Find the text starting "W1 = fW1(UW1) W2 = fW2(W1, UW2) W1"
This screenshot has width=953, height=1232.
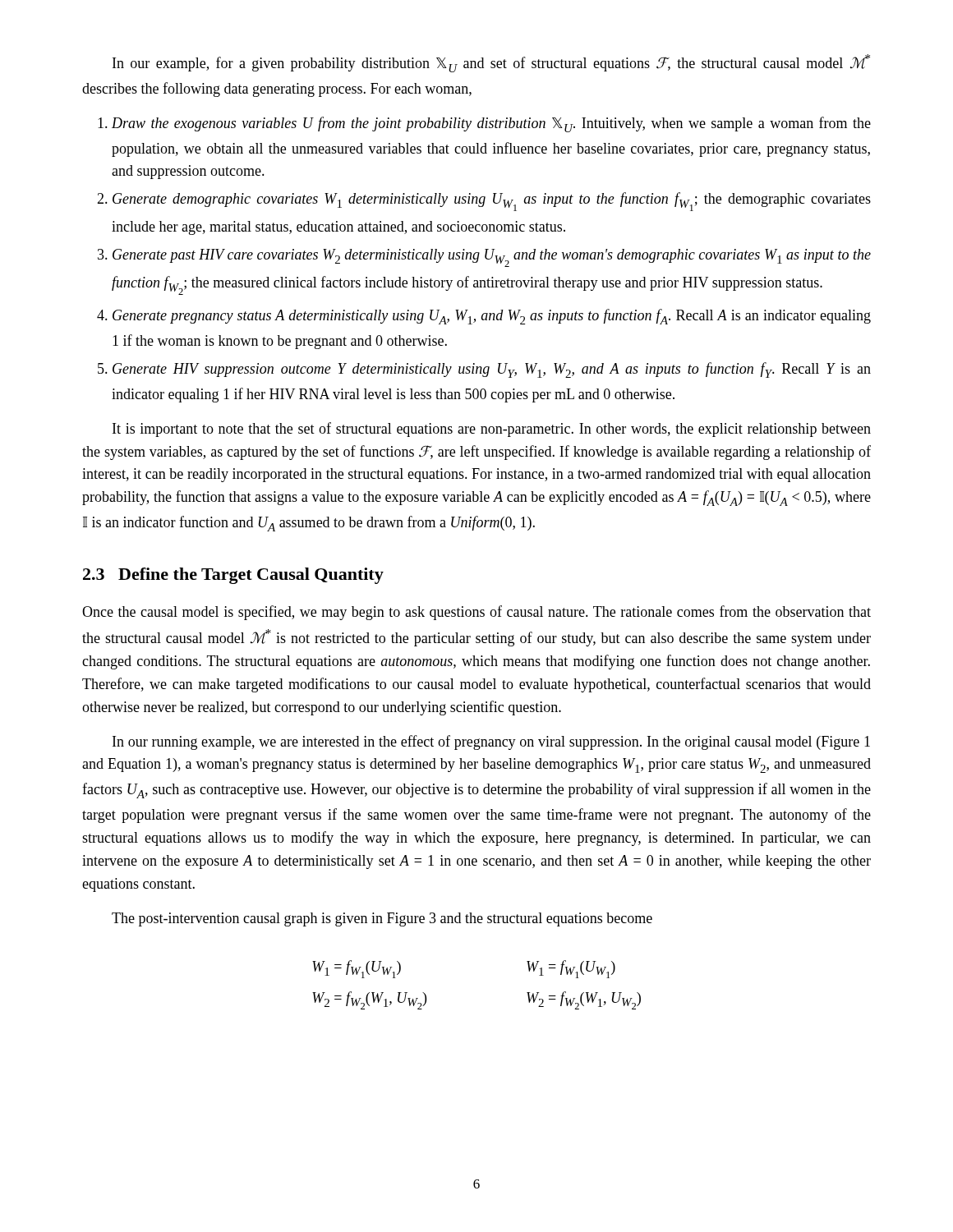355,969
